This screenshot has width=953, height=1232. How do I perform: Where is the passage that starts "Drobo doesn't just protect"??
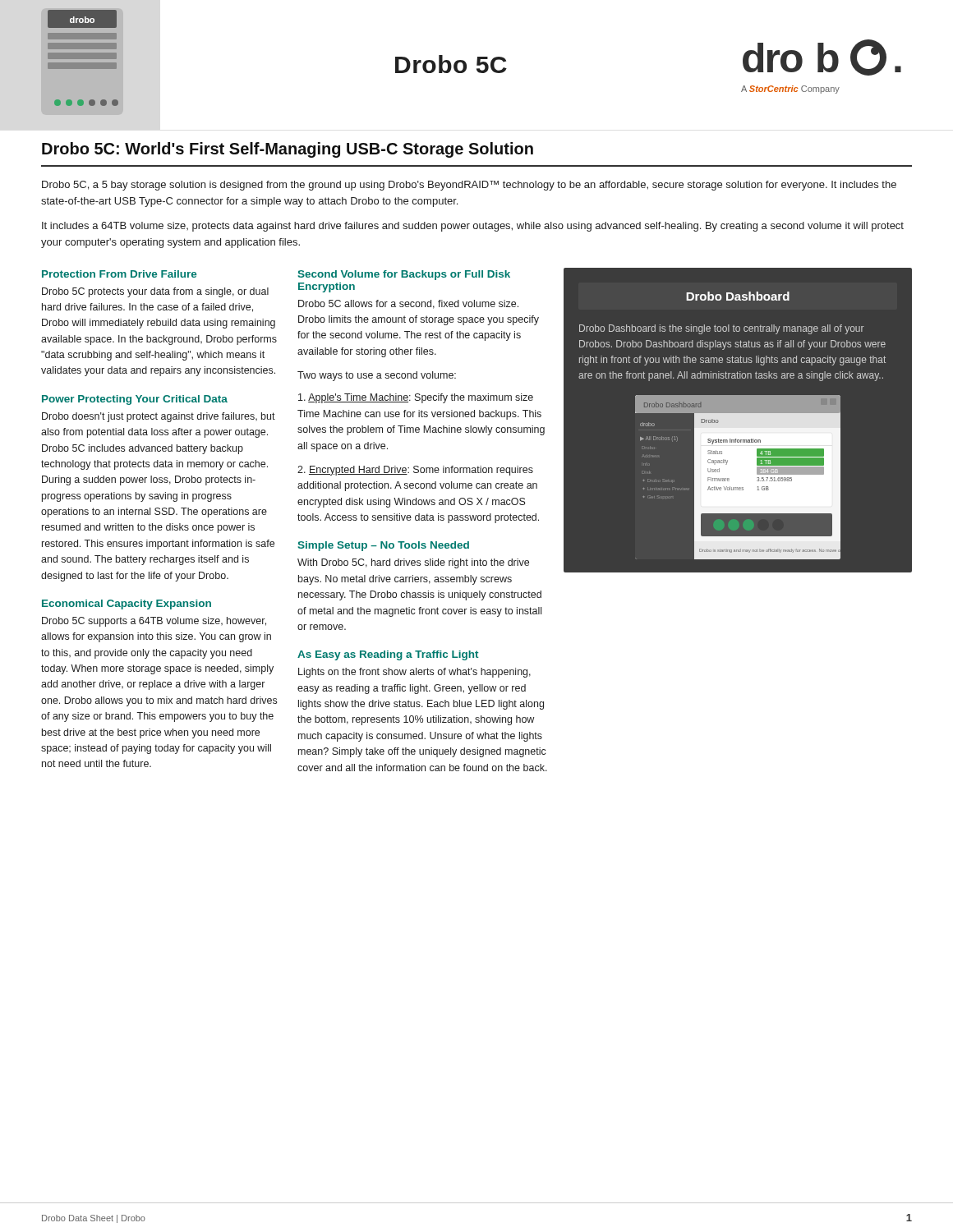click(x=158, y=496)
